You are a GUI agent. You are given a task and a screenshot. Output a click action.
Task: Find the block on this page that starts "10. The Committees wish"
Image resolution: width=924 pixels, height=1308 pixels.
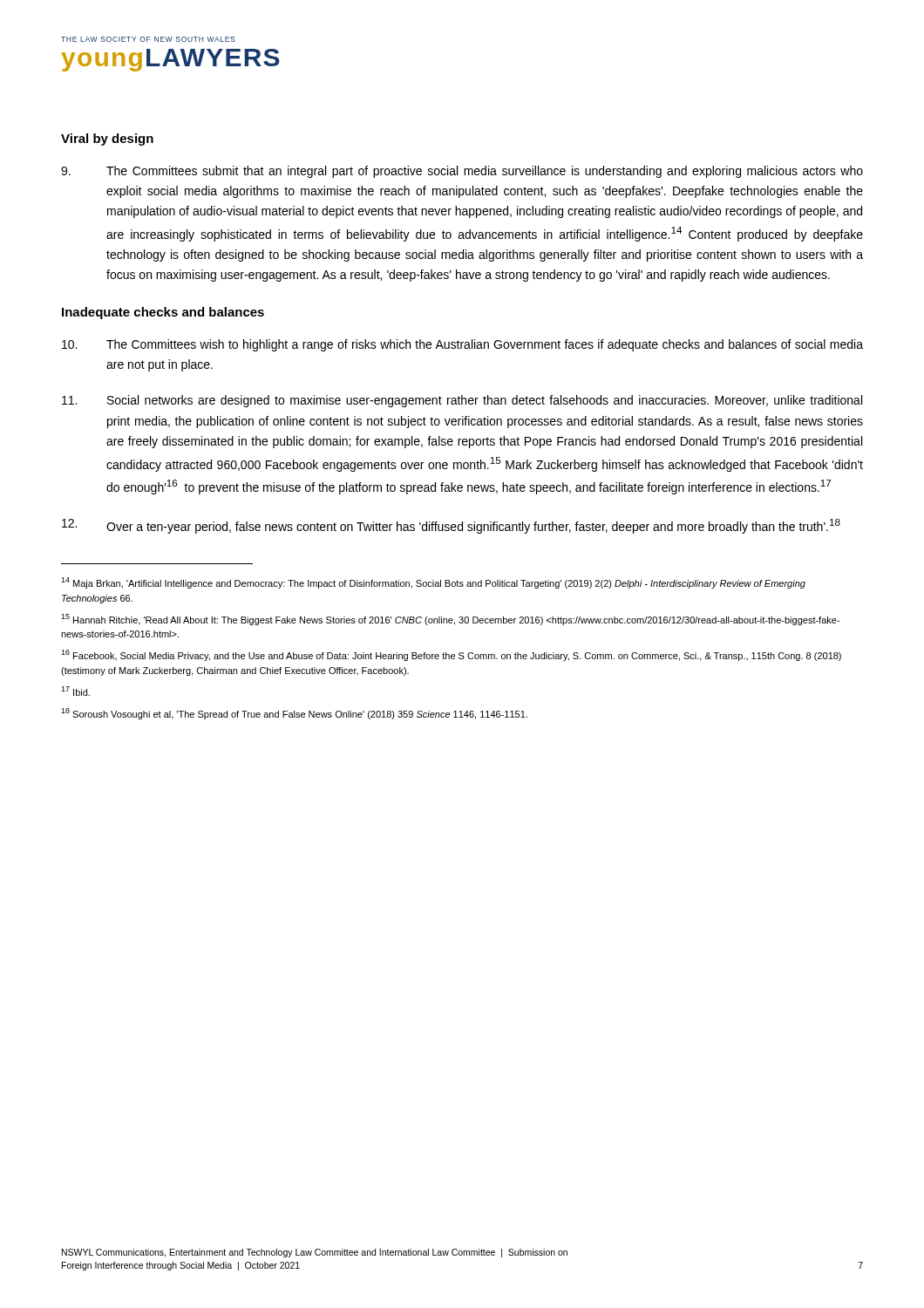(x=462, y=355)
